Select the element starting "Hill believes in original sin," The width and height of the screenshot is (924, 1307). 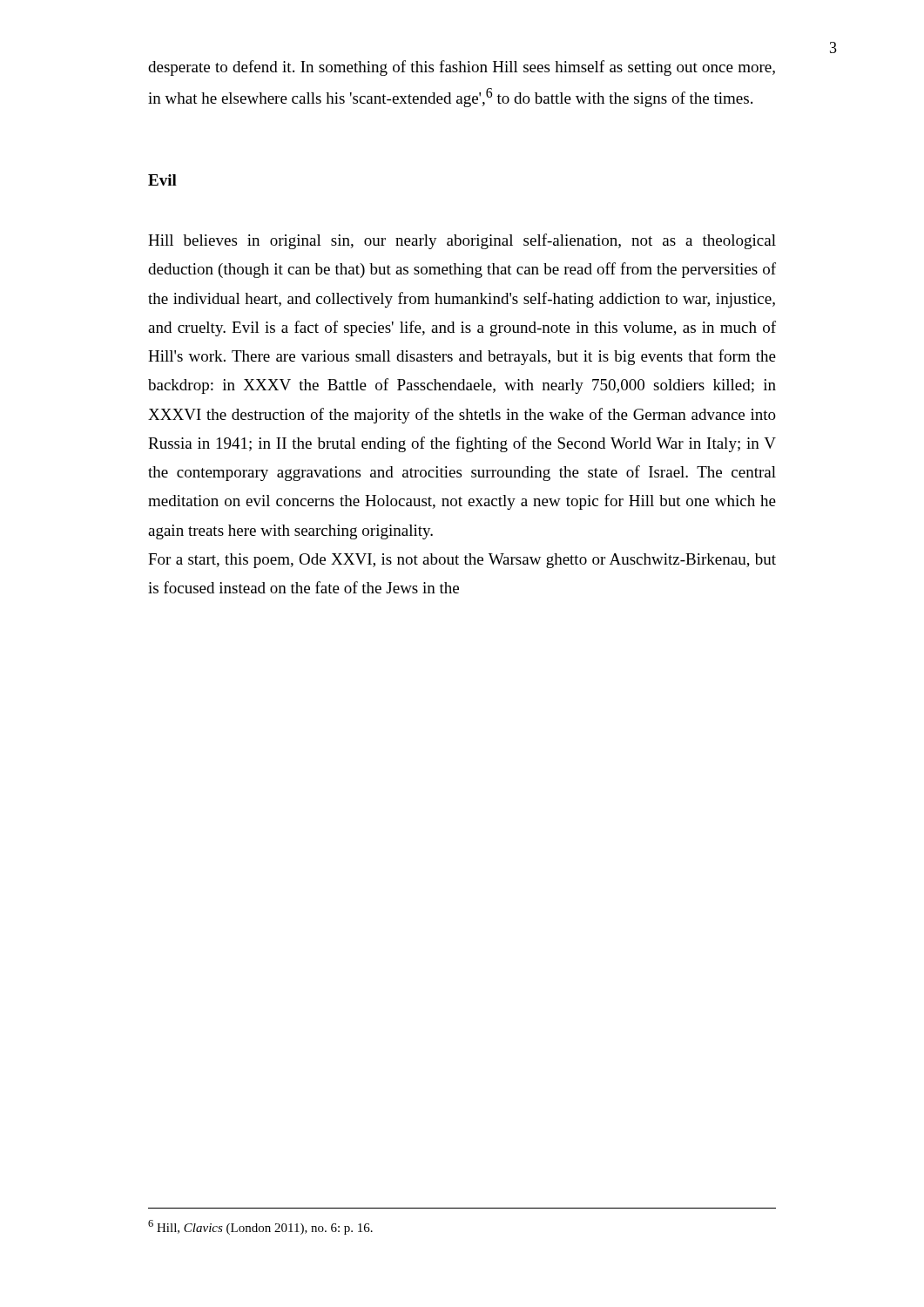(x=462, y=385)
